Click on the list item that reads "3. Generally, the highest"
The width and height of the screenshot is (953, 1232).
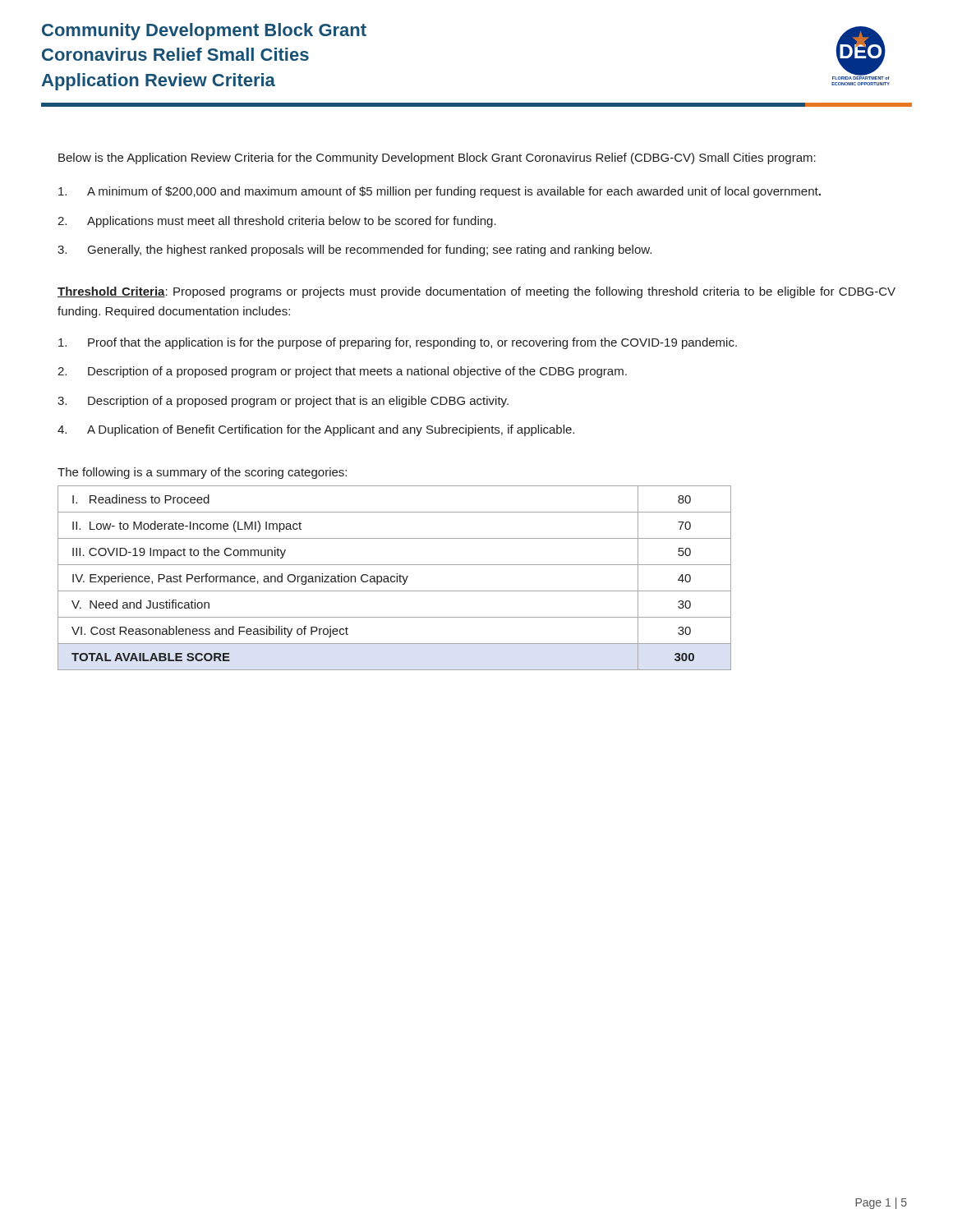click(476, 249)
